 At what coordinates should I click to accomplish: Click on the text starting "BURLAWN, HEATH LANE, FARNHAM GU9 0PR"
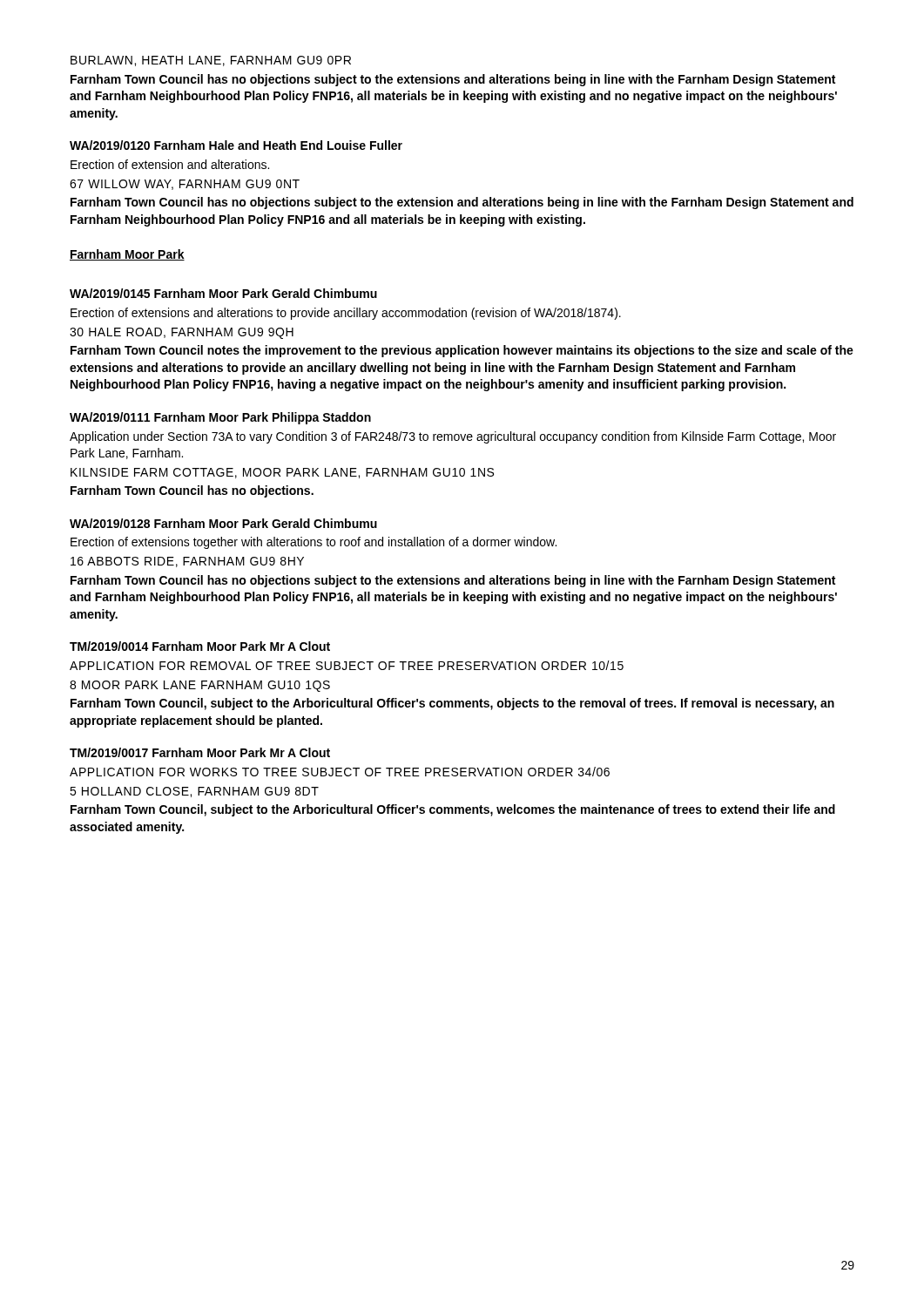(462, 87)
